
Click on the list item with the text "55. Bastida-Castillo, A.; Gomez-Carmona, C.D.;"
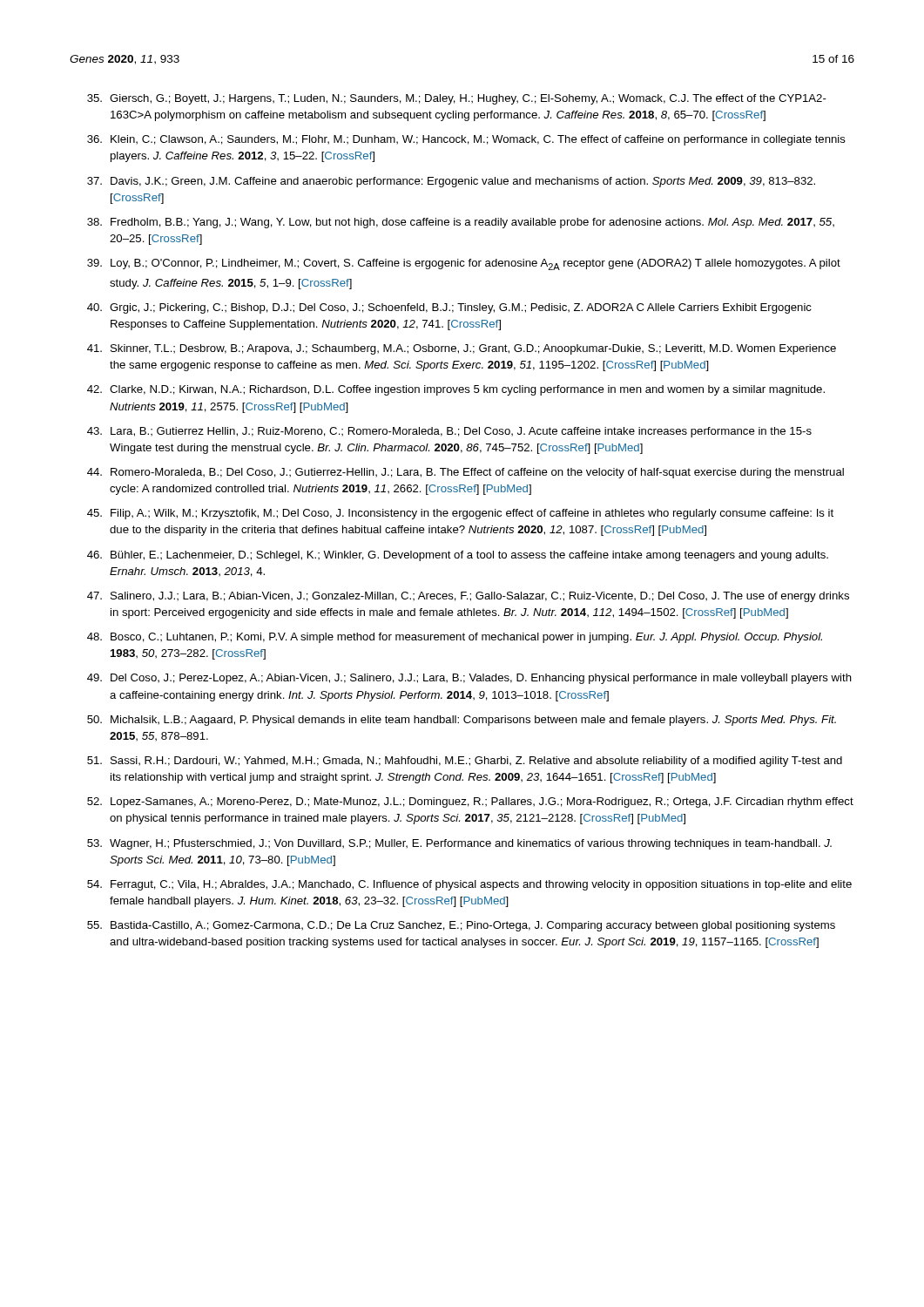pos(462,933)
